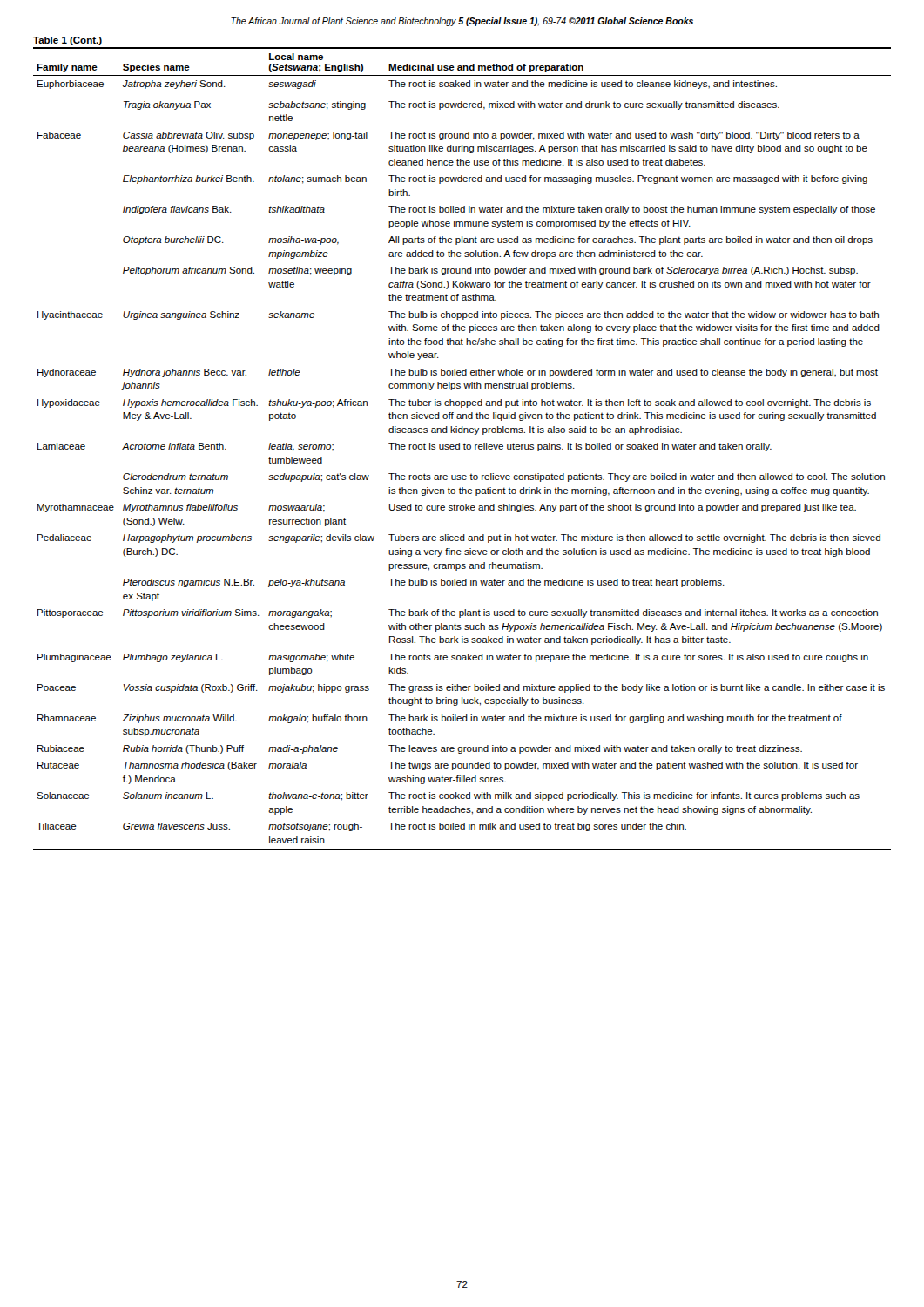Find the table that mentions "The root is used"

point(462,443)
